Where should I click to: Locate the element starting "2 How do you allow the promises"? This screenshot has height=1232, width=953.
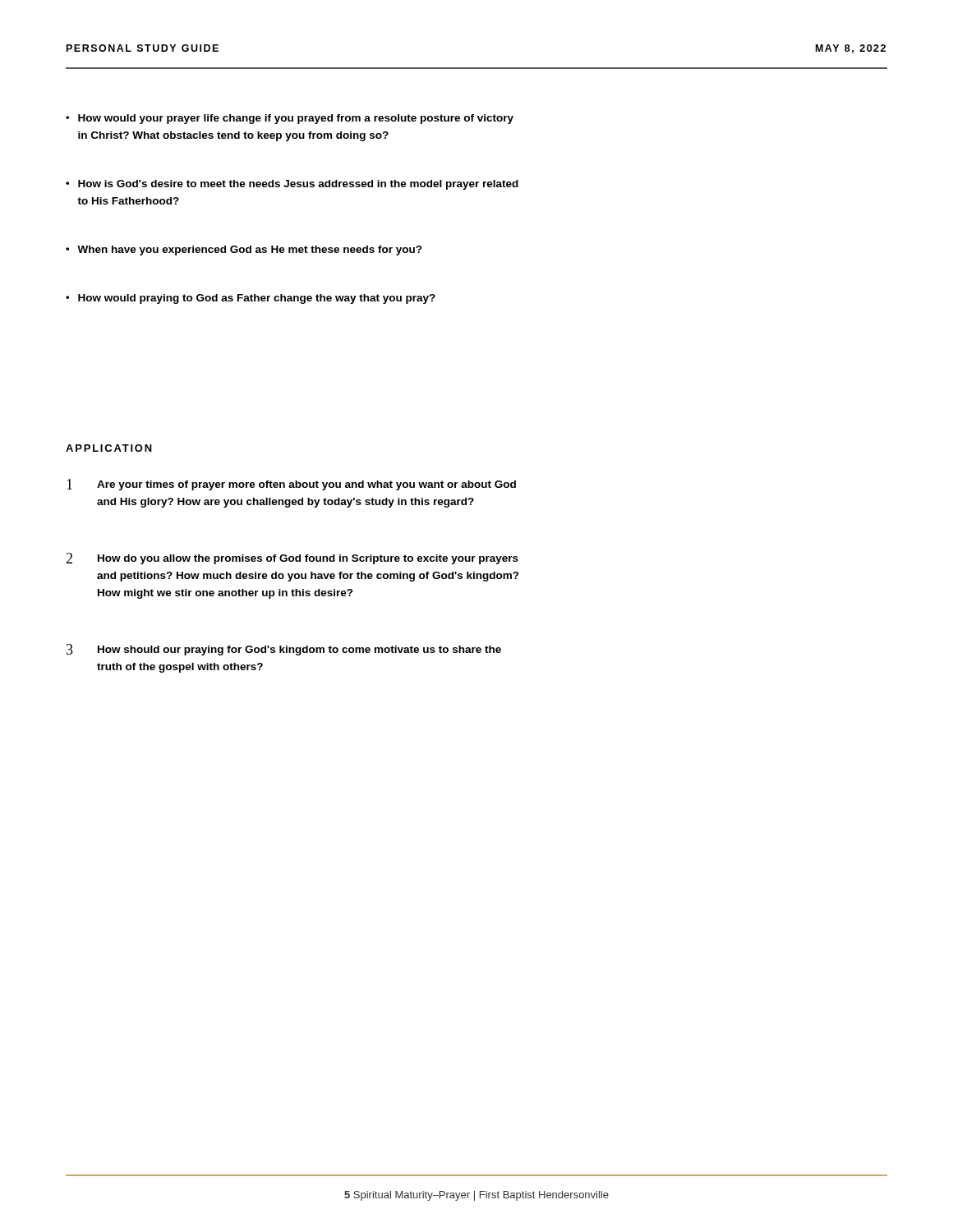pos(296,576)
